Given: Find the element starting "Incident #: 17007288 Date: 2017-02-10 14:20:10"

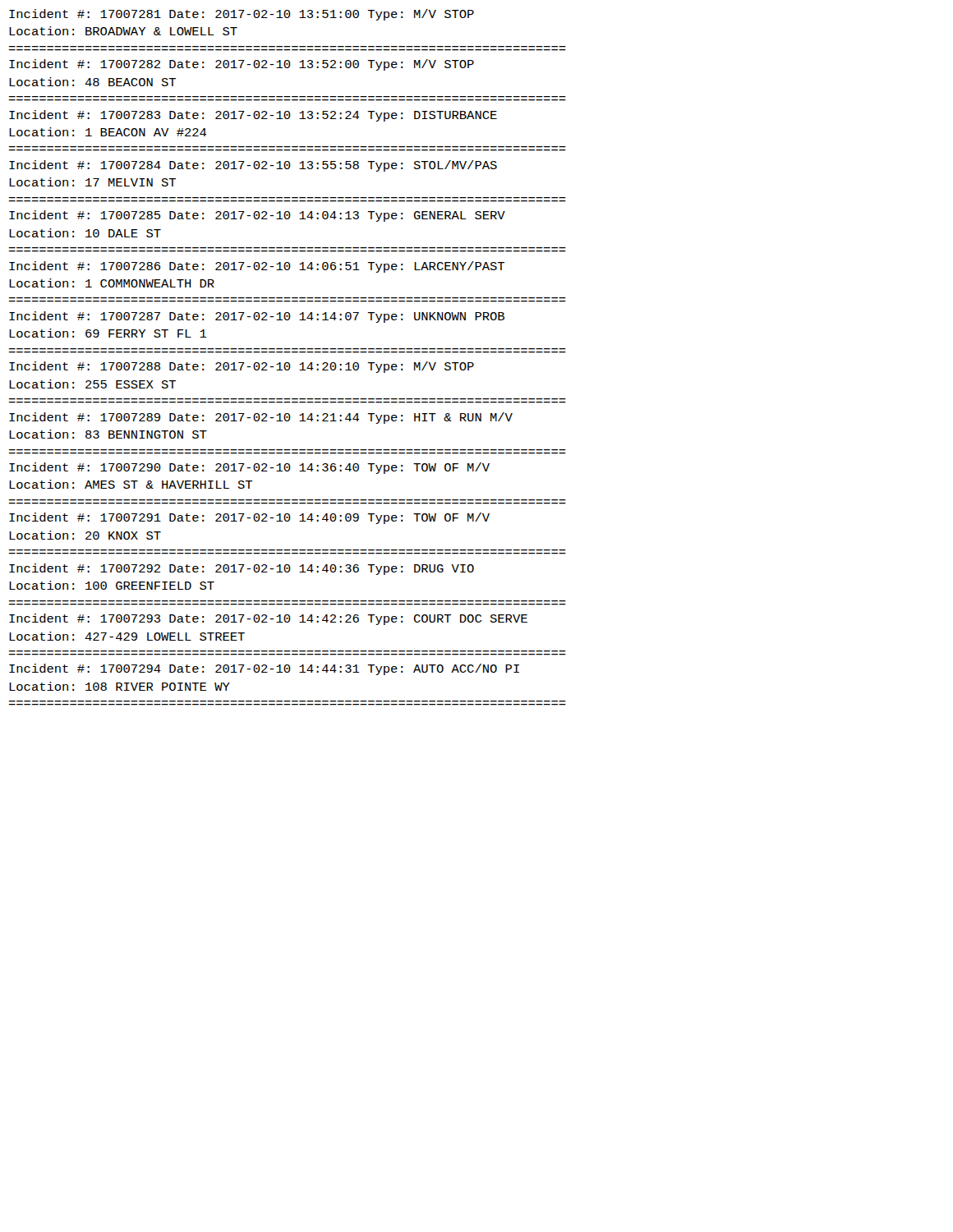Looking at the screenshot, I should [x=476, y=377].
